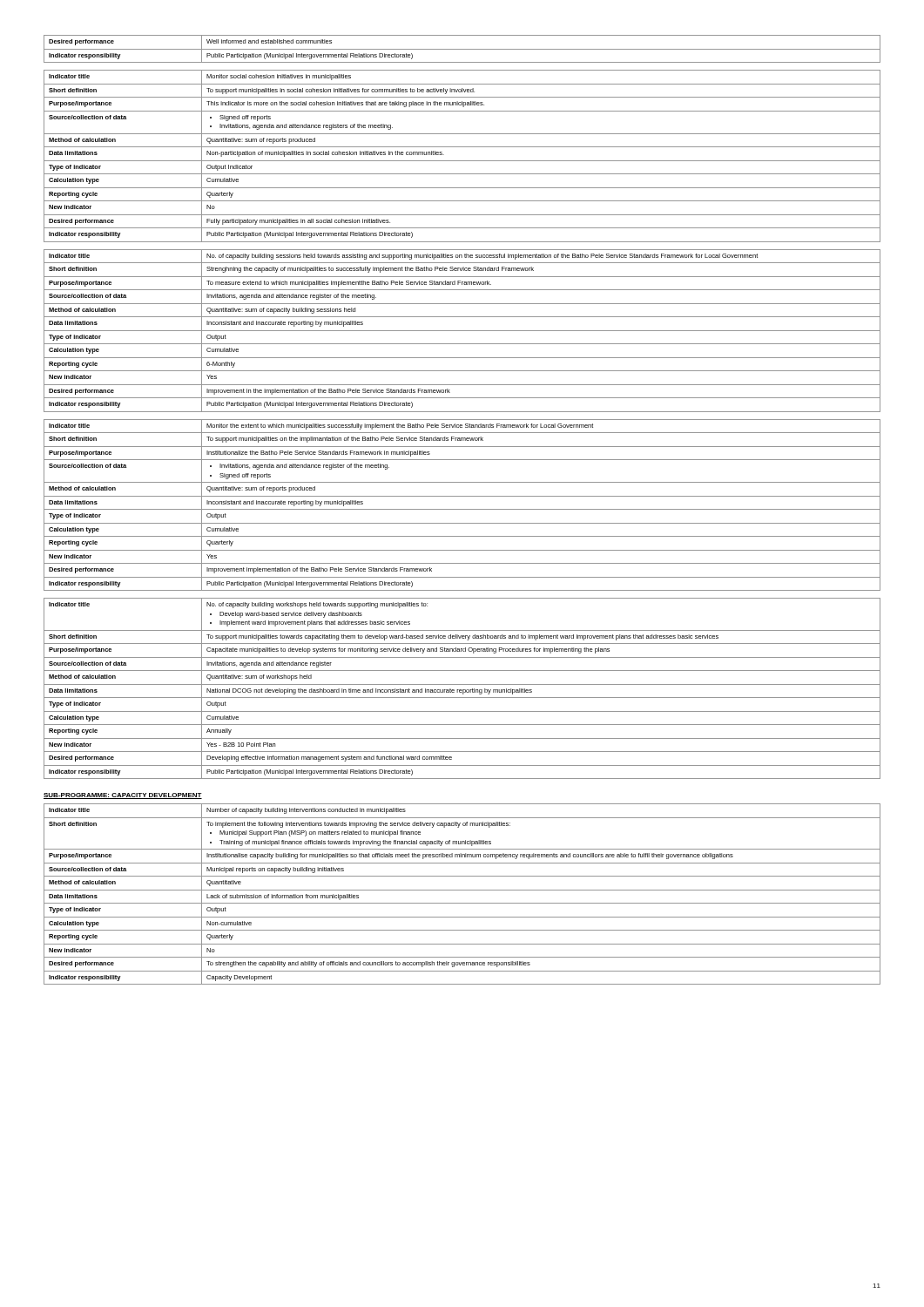
Task: Click on the table containing "To measure extend to"
Action: pos(462,330)
